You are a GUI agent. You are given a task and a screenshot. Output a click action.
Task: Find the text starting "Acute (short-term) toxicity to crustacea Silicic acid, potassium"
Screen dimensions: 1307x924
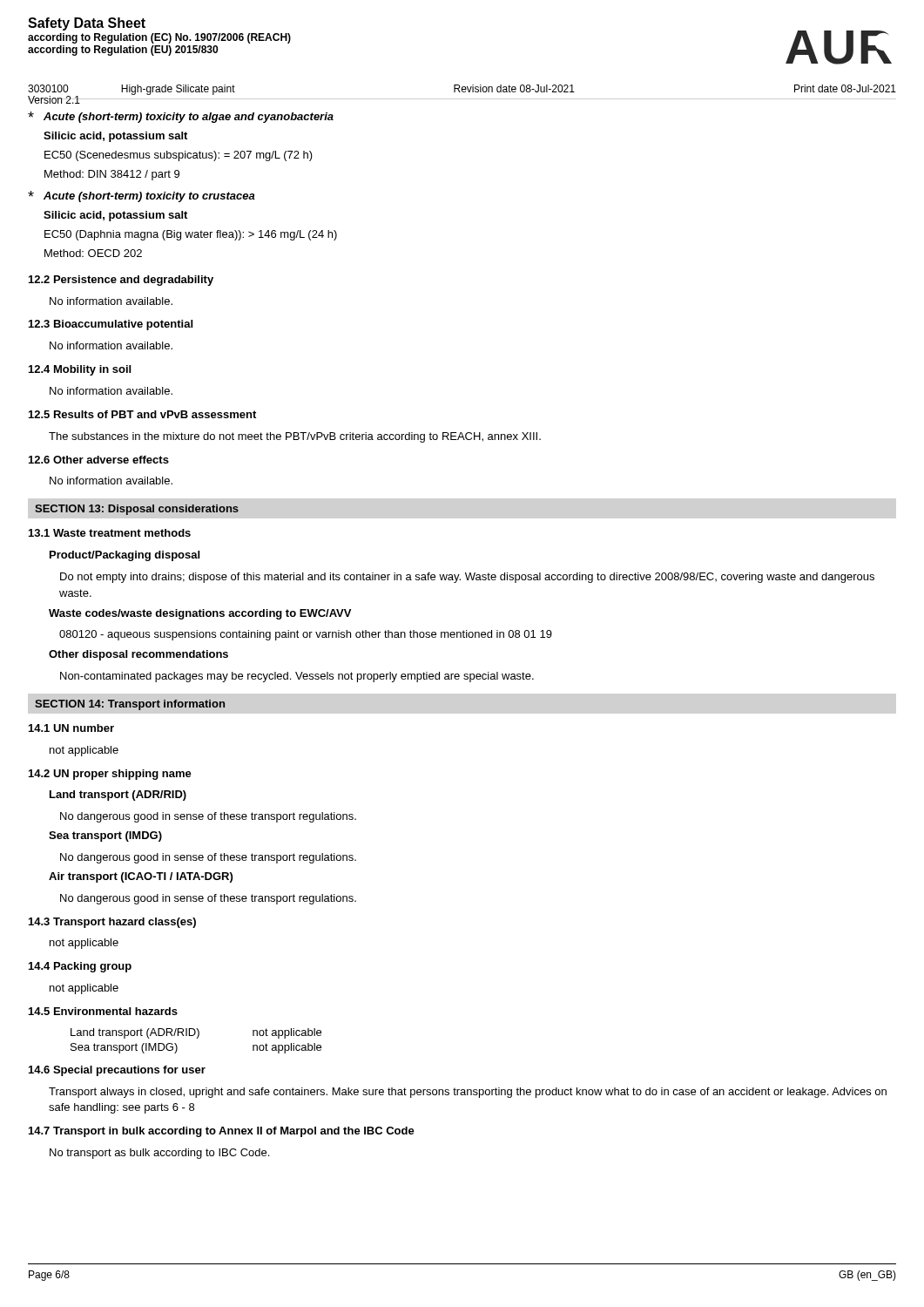click(x=142, y=196)
